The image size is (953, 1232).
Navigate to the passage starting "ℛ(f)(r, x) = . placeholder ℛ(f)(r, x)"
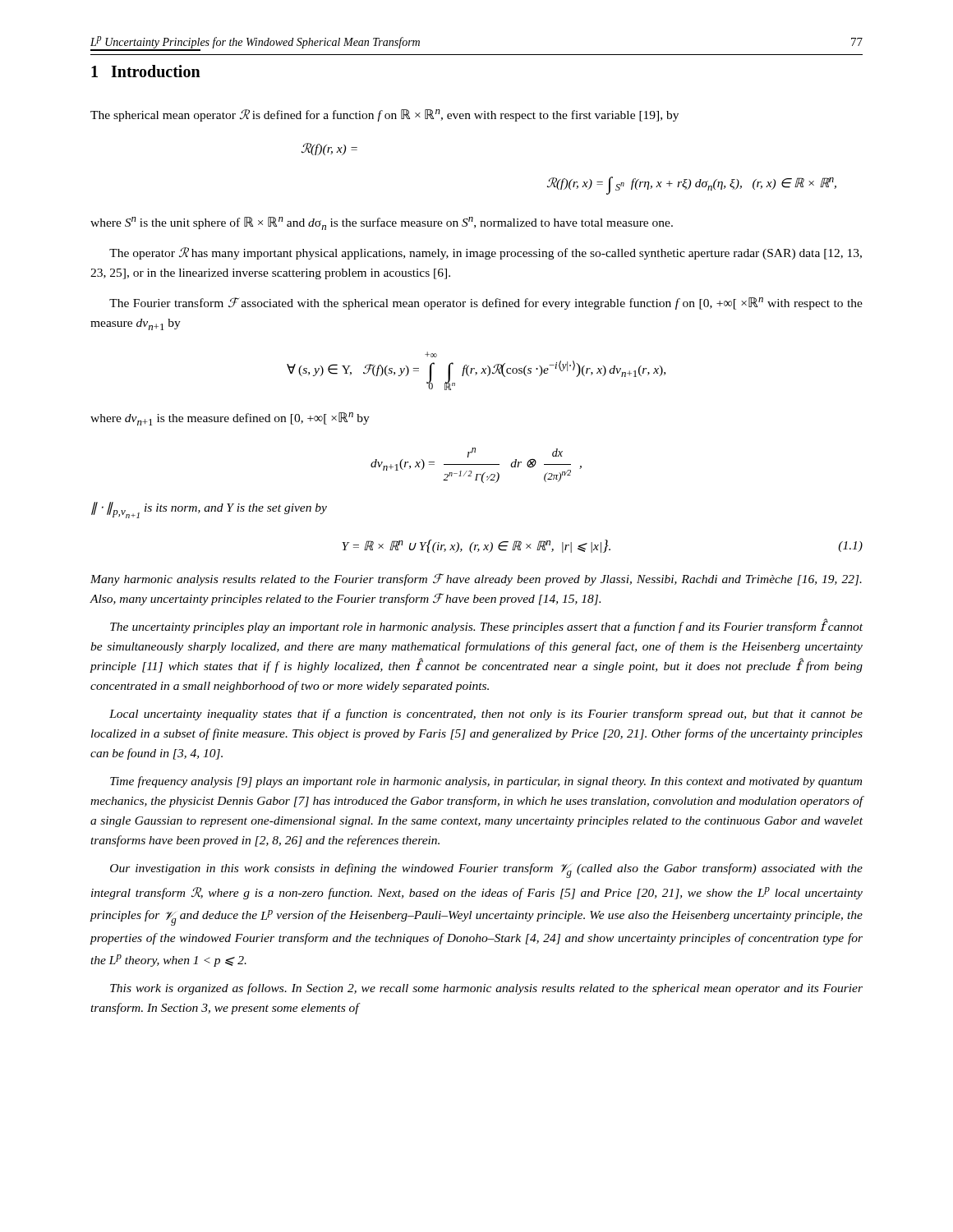point(329,149)
